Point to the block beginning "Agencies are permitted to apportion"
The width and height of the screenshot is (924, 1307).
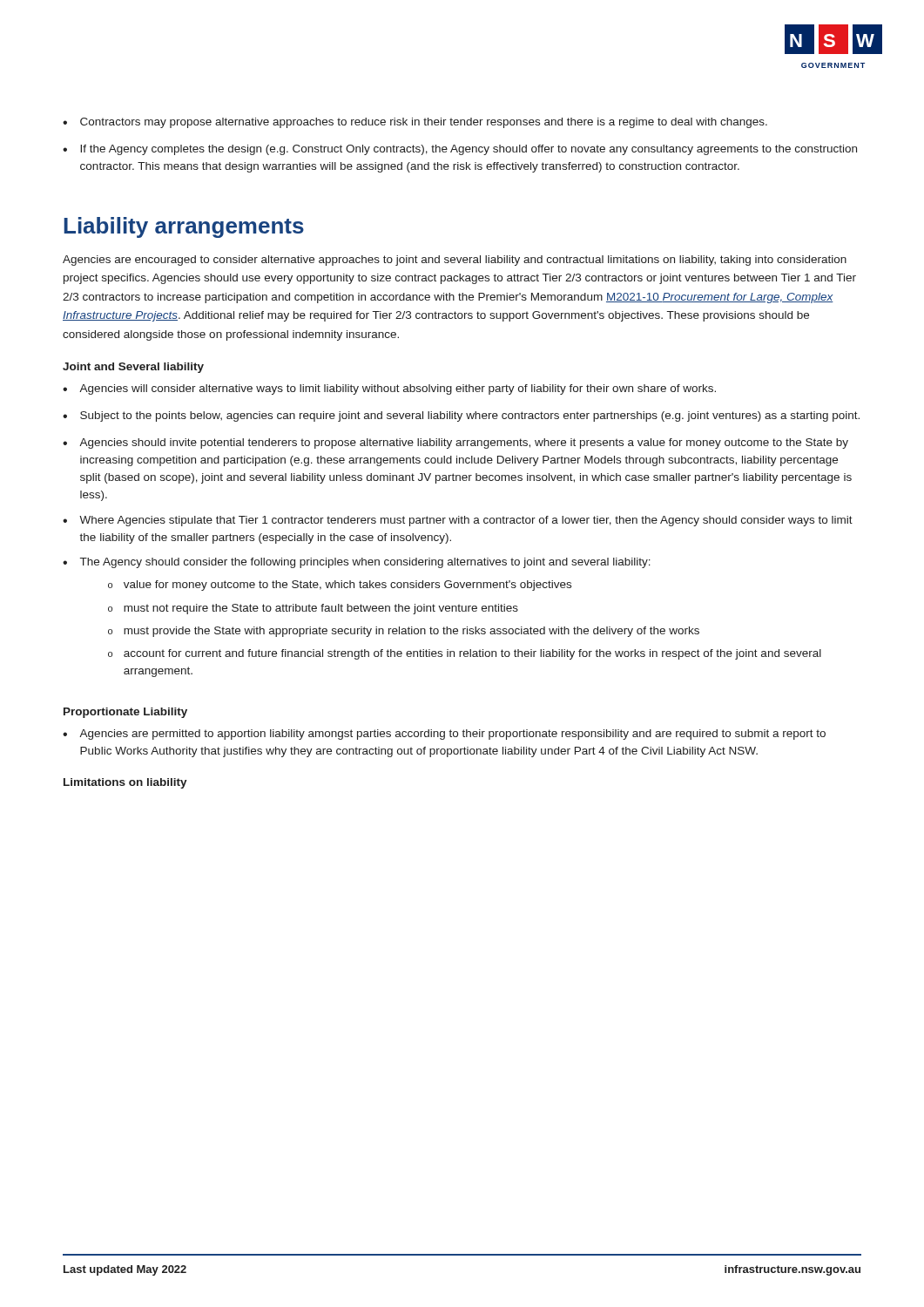[x=471, y=742]
